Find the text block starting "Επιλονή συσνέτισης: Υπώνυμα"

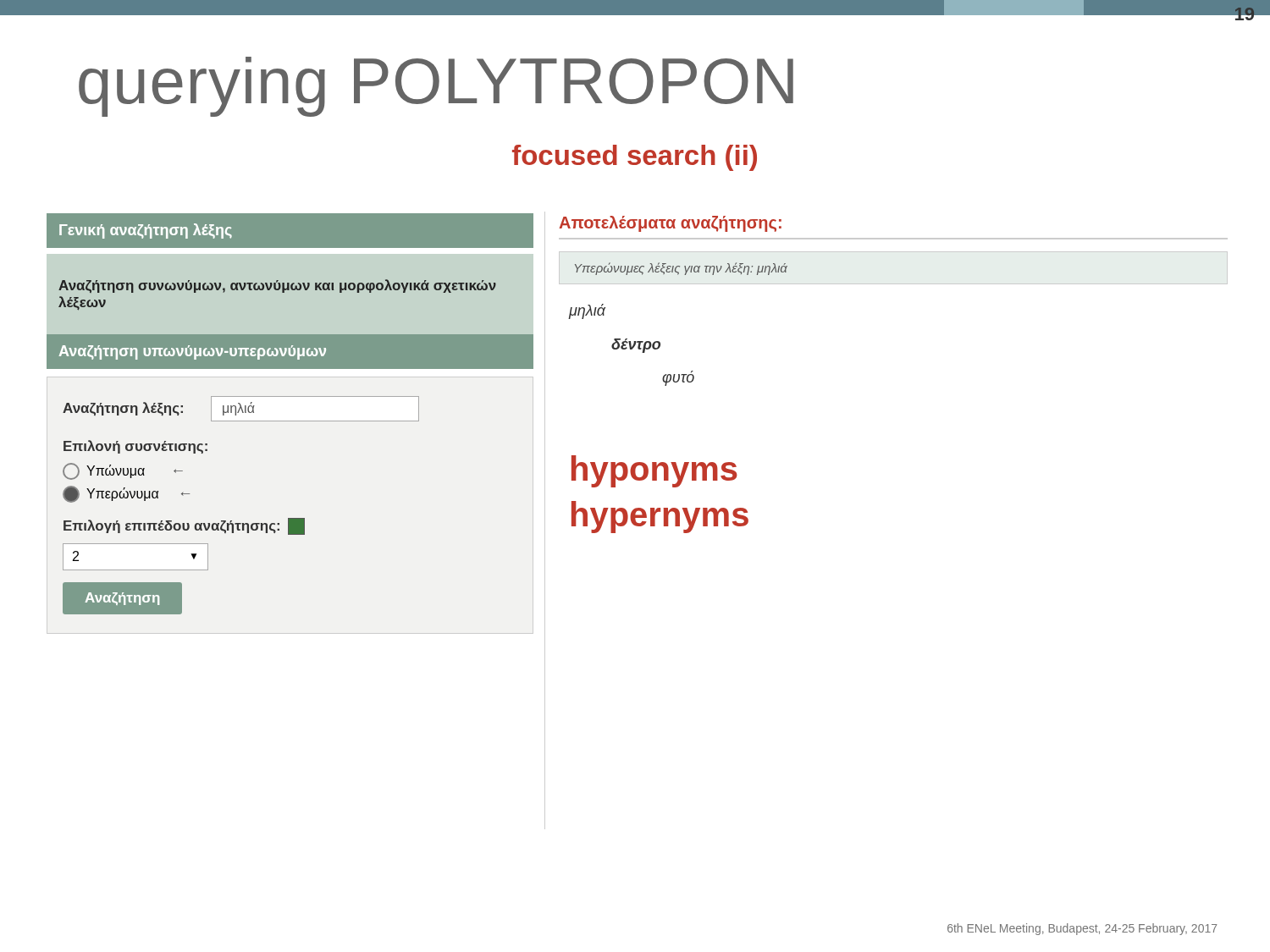(x=135, y=447)
